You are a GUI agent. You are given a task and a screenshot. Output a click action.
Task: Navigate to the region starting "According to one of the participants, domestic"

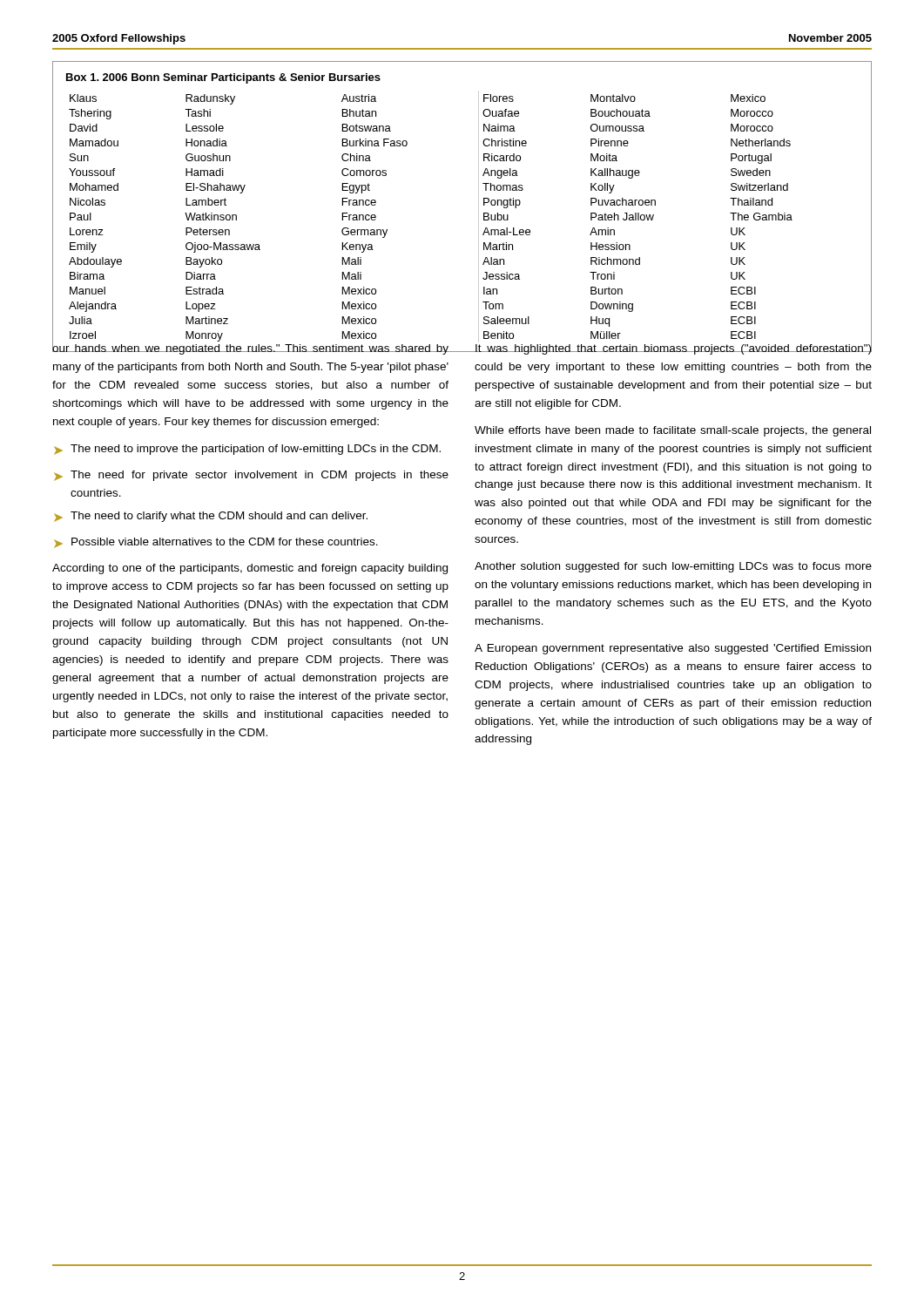click(250, 650)
